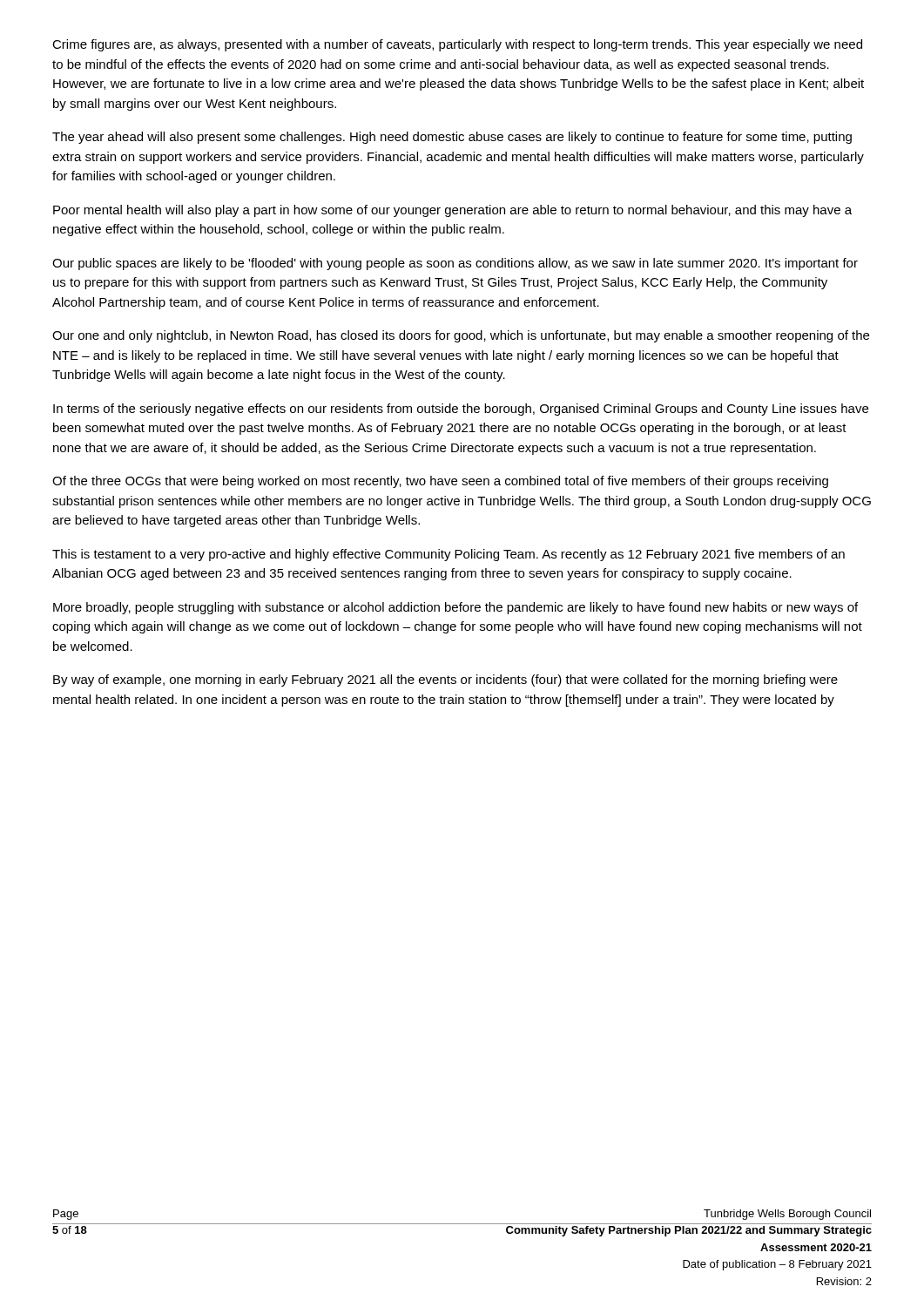Select the text block that reads "Of the three"
Screen dimensions: 1307x924
[462, 500]
